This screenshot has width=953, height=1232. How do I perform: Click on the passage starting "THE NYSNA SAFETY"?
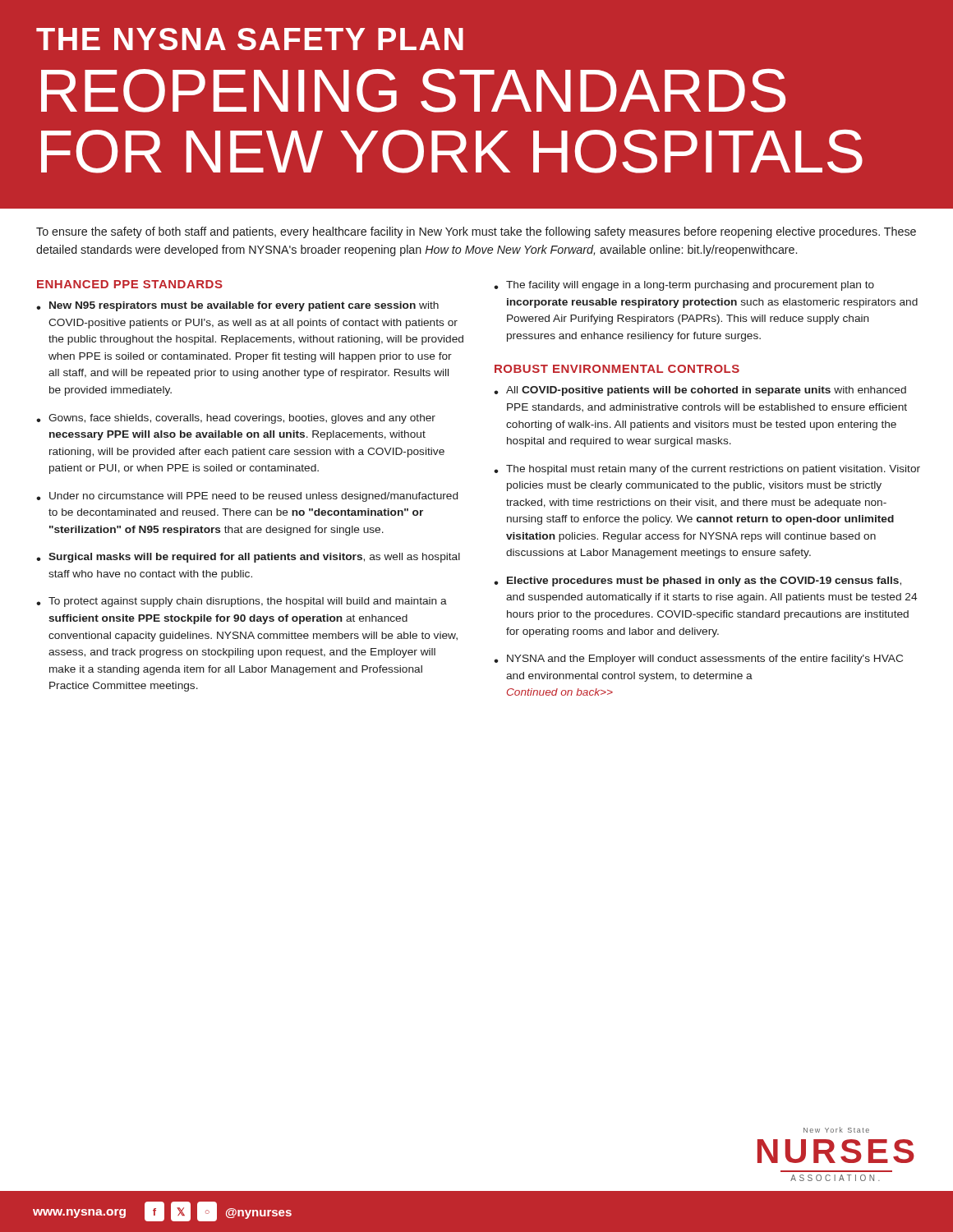point(476,104)
